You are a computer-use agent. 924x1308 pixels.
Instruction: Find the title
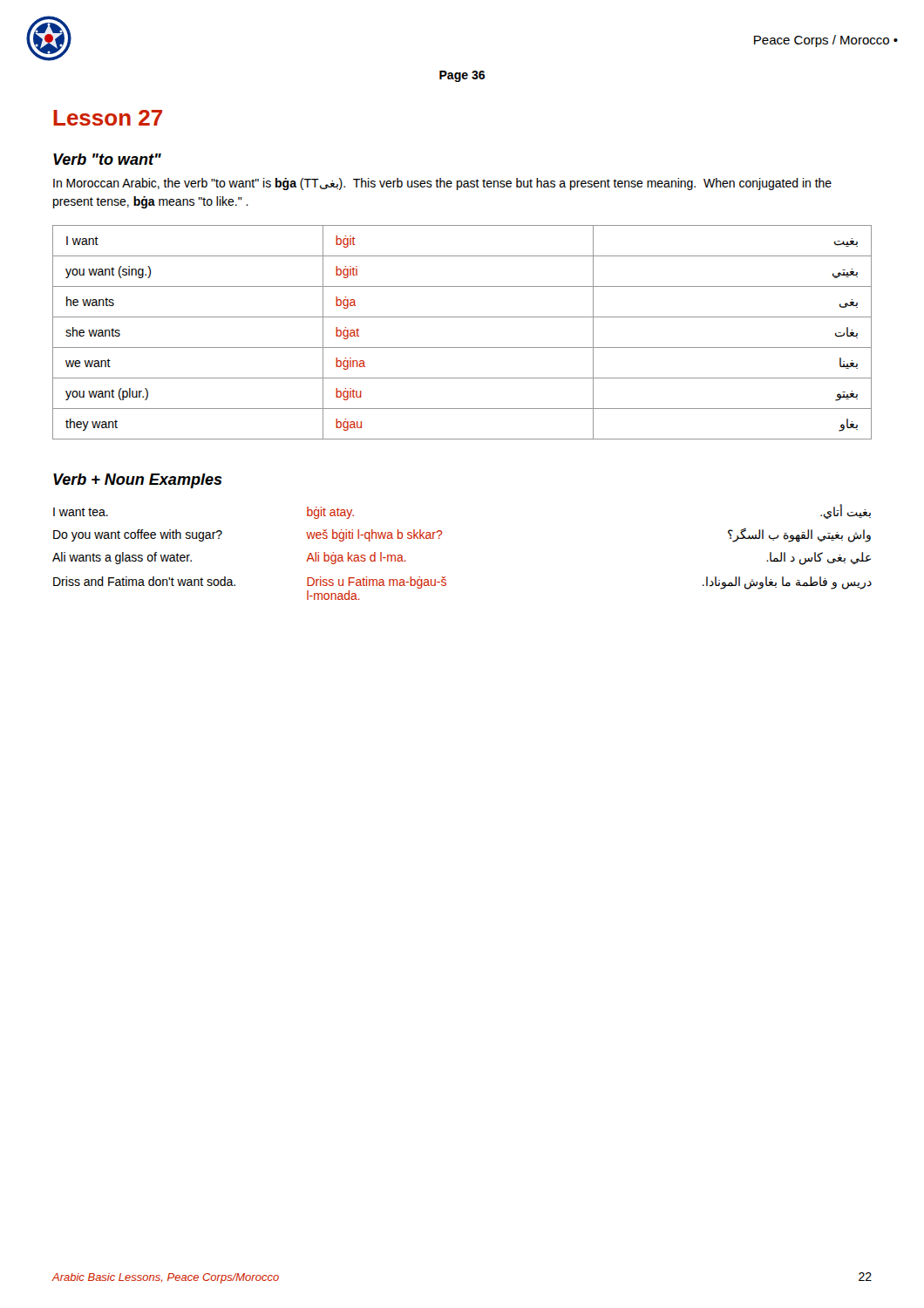click(108, 118)
